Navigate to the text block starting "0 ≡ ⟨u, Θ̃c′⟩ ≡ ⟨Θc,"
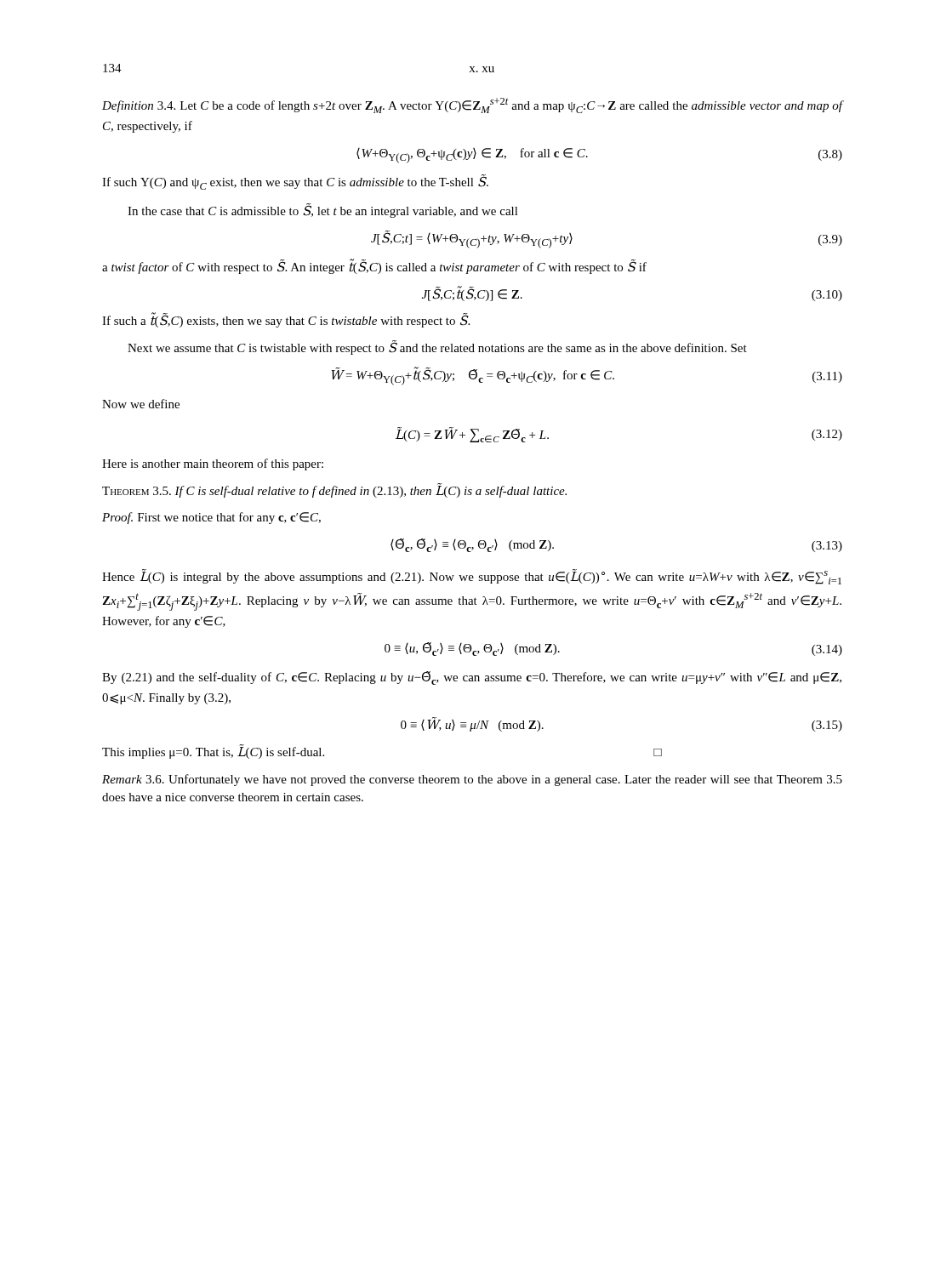The height and width of the screenshot is (1276, 952). 472,650
